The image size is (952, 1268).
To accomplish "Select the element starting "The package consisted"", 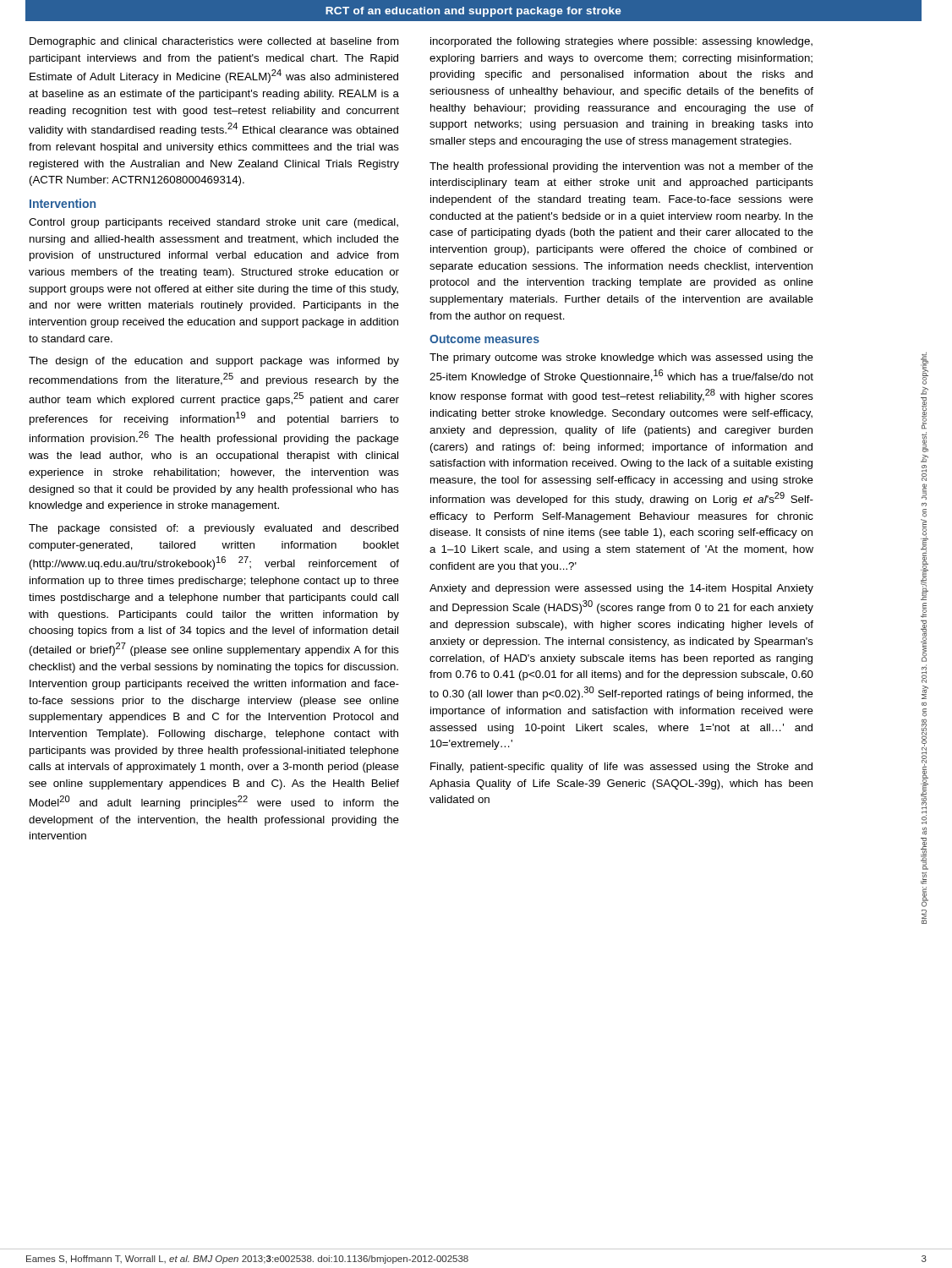I will (x=214, y=682).
